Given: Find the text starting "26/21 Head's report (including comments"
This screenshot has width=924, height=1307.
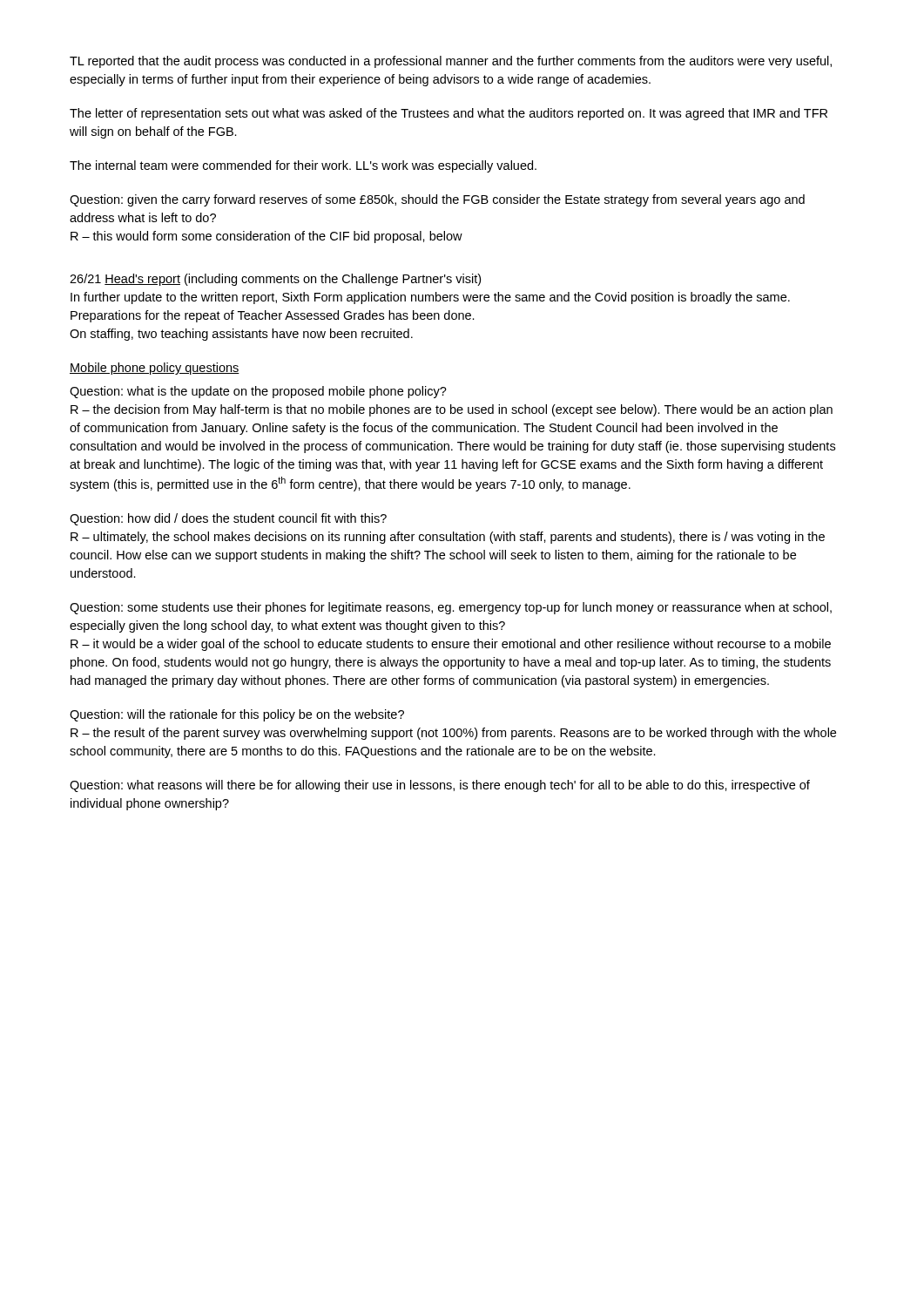Looking at the screenshot, I should (x=430, y=306).
